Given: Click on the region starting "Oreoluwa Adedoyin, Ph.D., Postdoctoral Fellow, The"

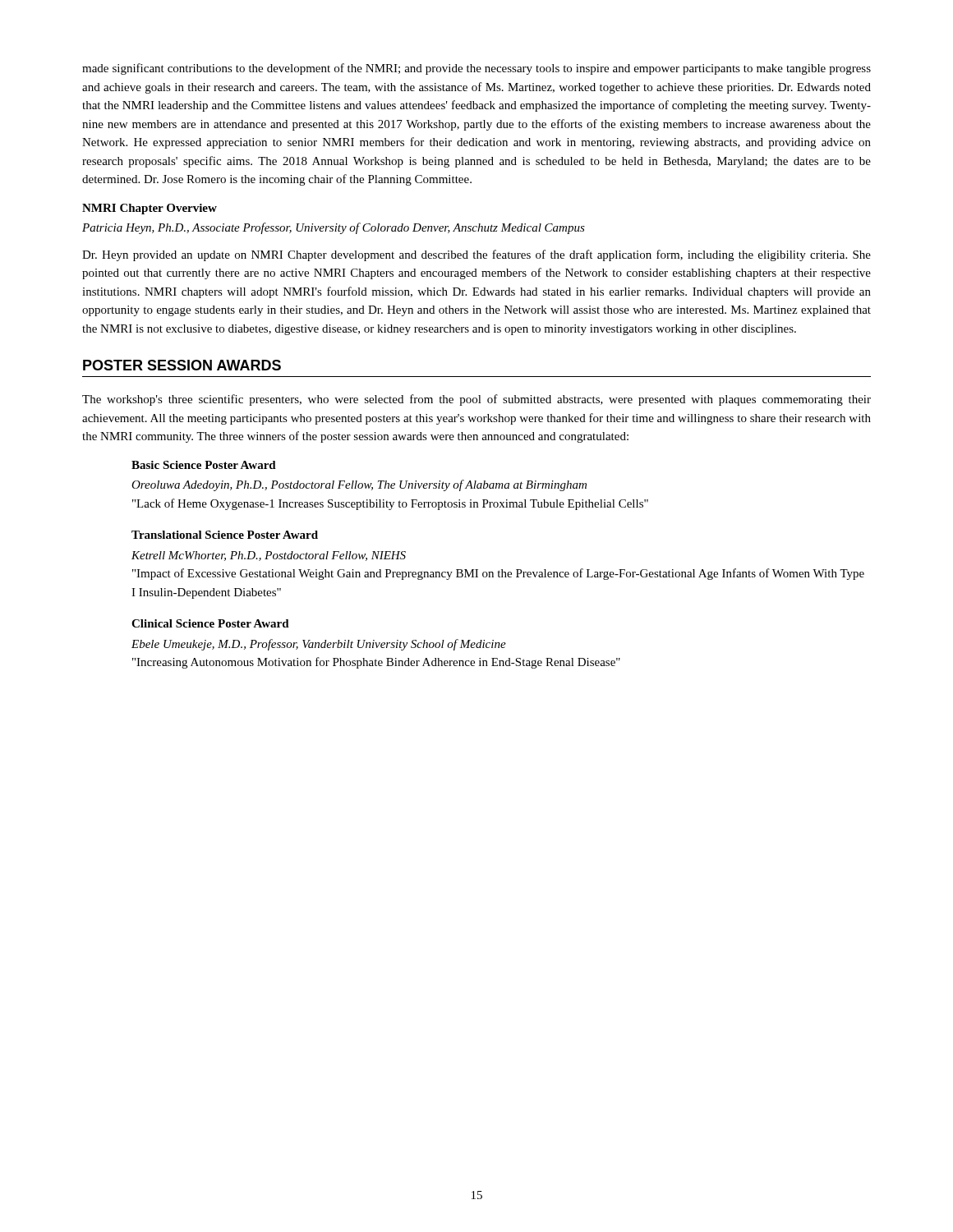Looking at the screenshot, I should pos(501,494).
